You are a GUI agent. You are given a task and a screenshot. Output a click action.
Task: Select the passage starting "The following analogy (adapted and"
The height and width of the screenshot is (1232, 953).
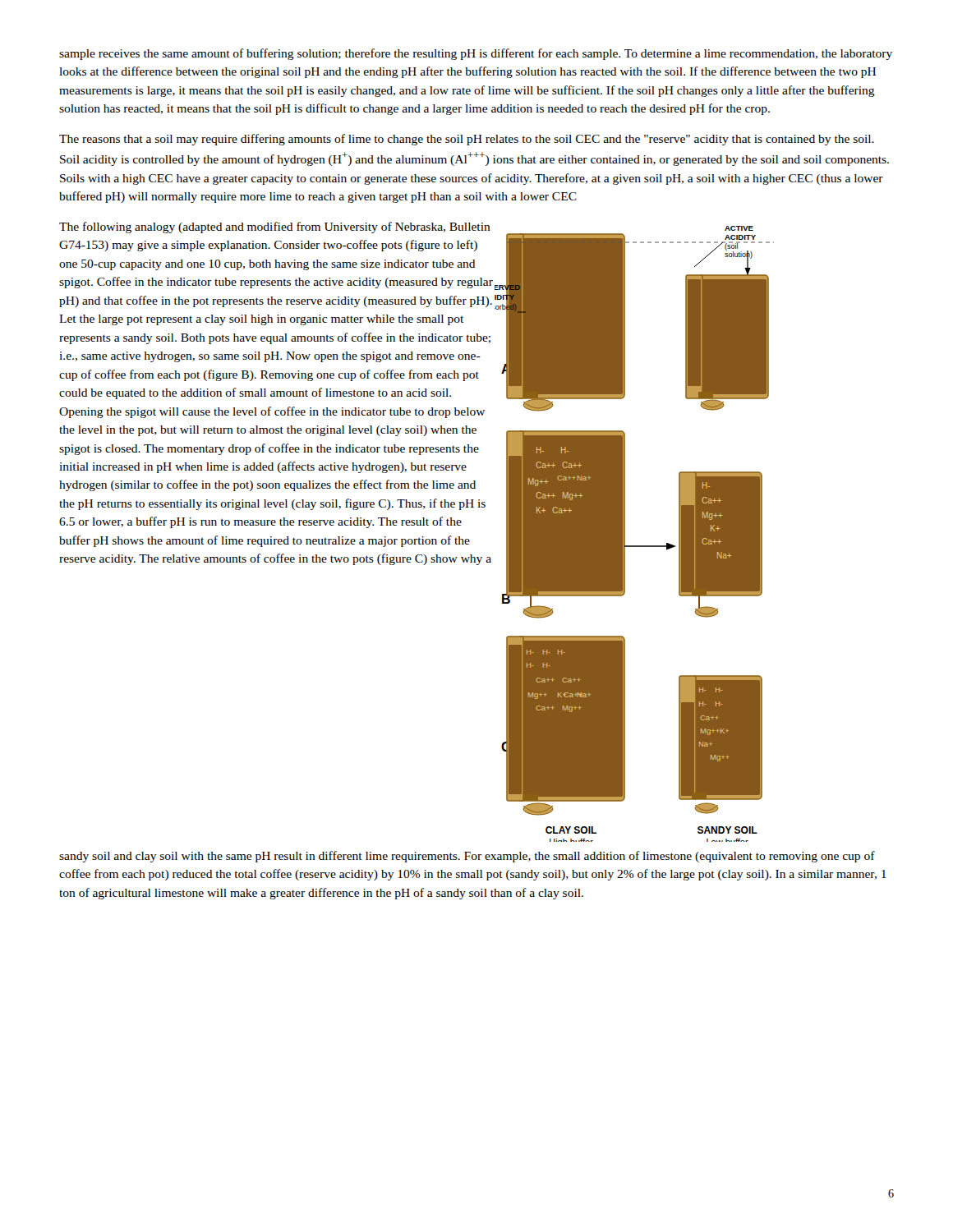(x=276, y=392)
